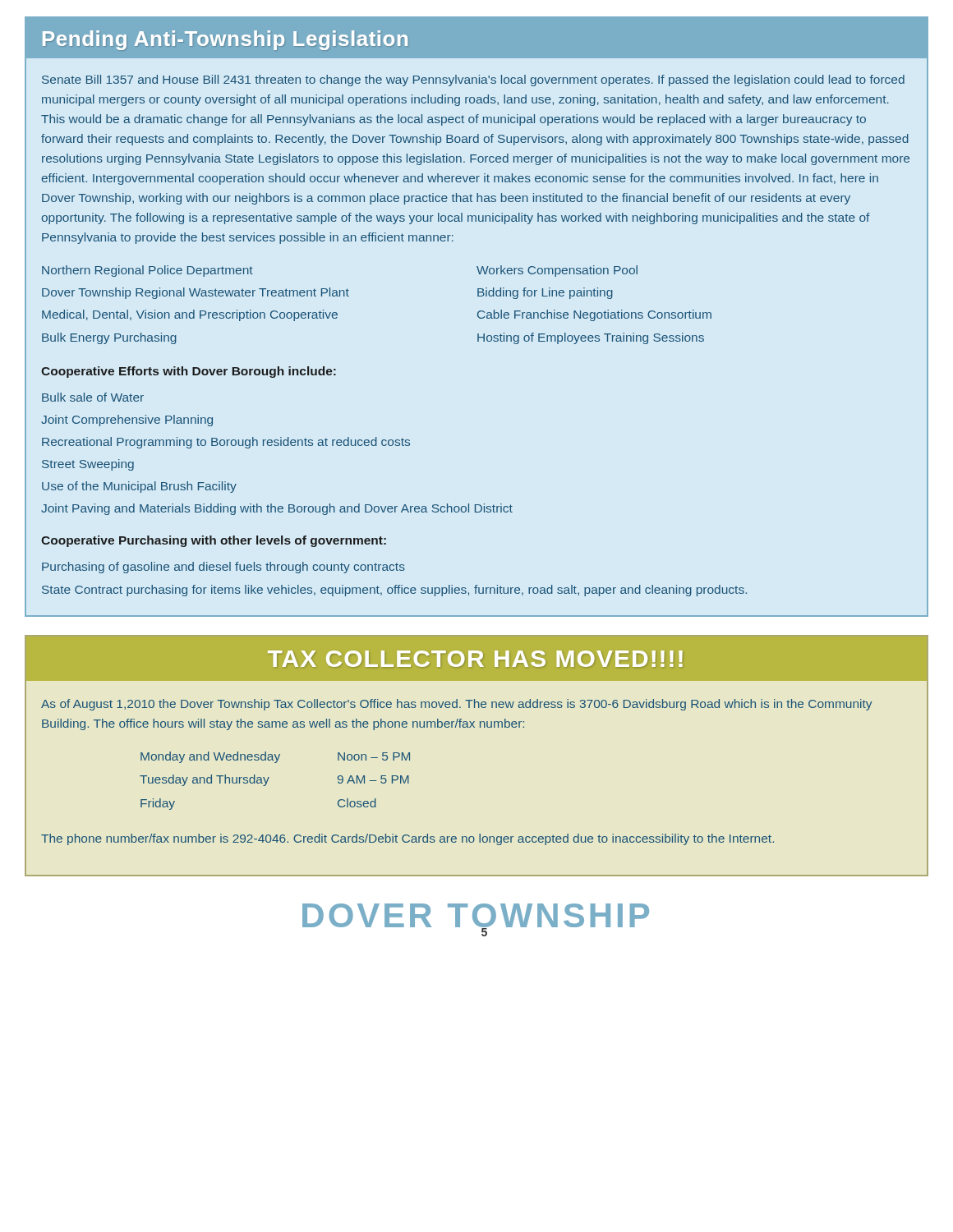
Task: Locate the section header that says "Cooperative Purchasing with other levels of government:"
Action: coord(214,540)
